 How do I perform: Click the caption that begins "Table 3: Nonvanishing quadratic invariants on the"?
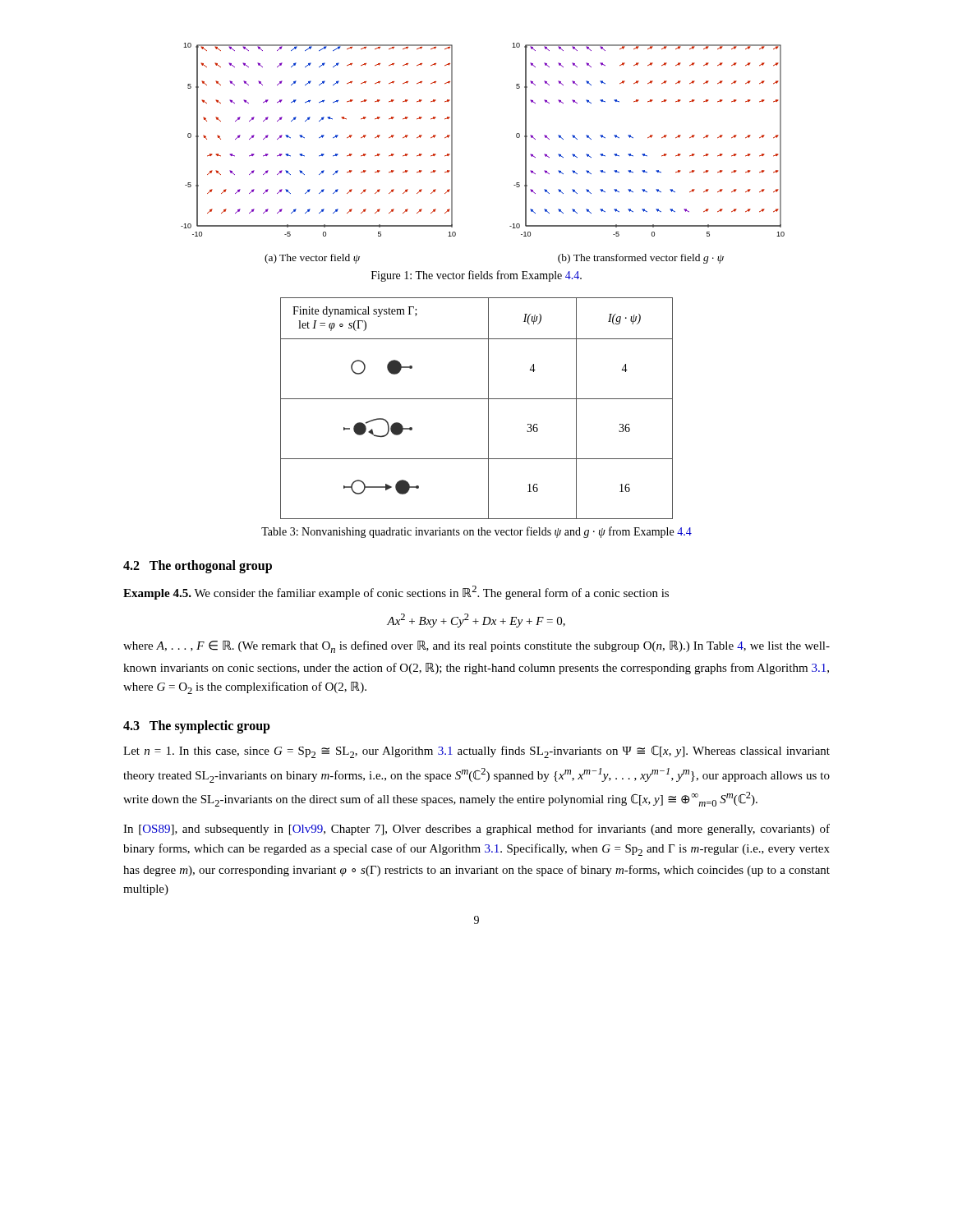pos(476,532)
